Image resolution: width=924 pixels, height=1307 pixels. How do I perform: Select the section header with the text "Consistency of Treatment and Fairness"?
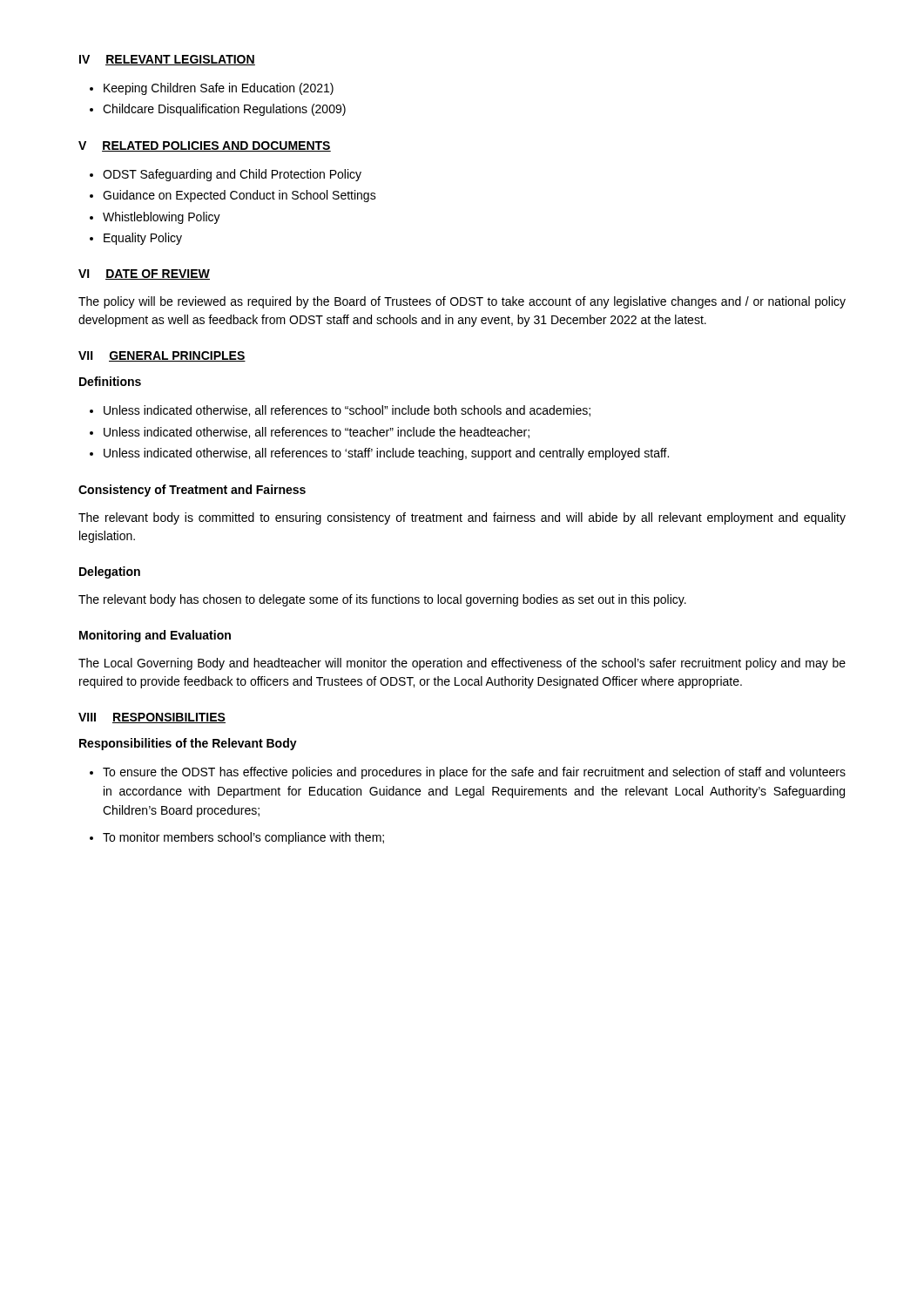(192, 489)
